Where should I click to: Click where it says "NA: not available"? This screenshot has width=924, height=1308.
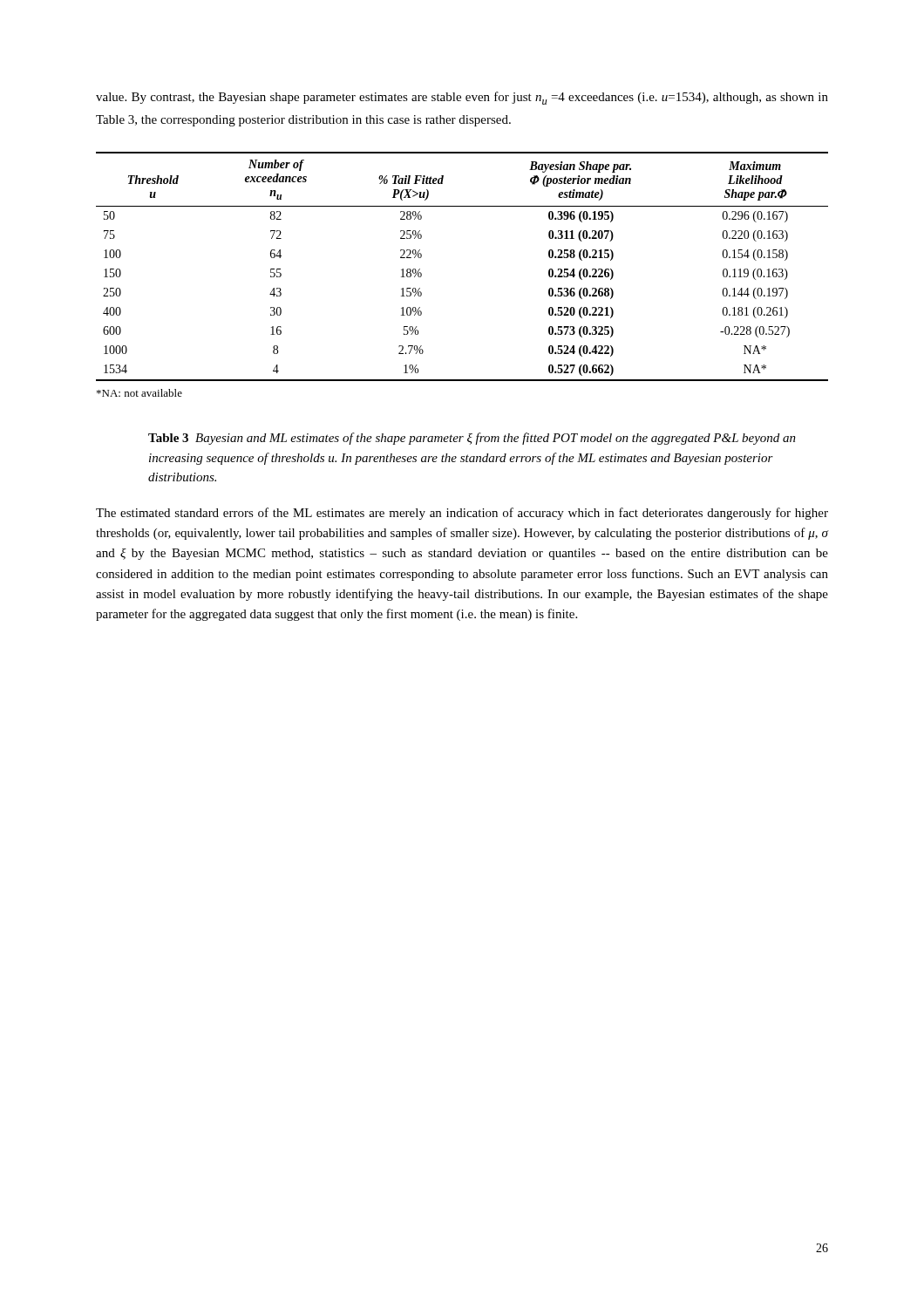pos(139,393)
